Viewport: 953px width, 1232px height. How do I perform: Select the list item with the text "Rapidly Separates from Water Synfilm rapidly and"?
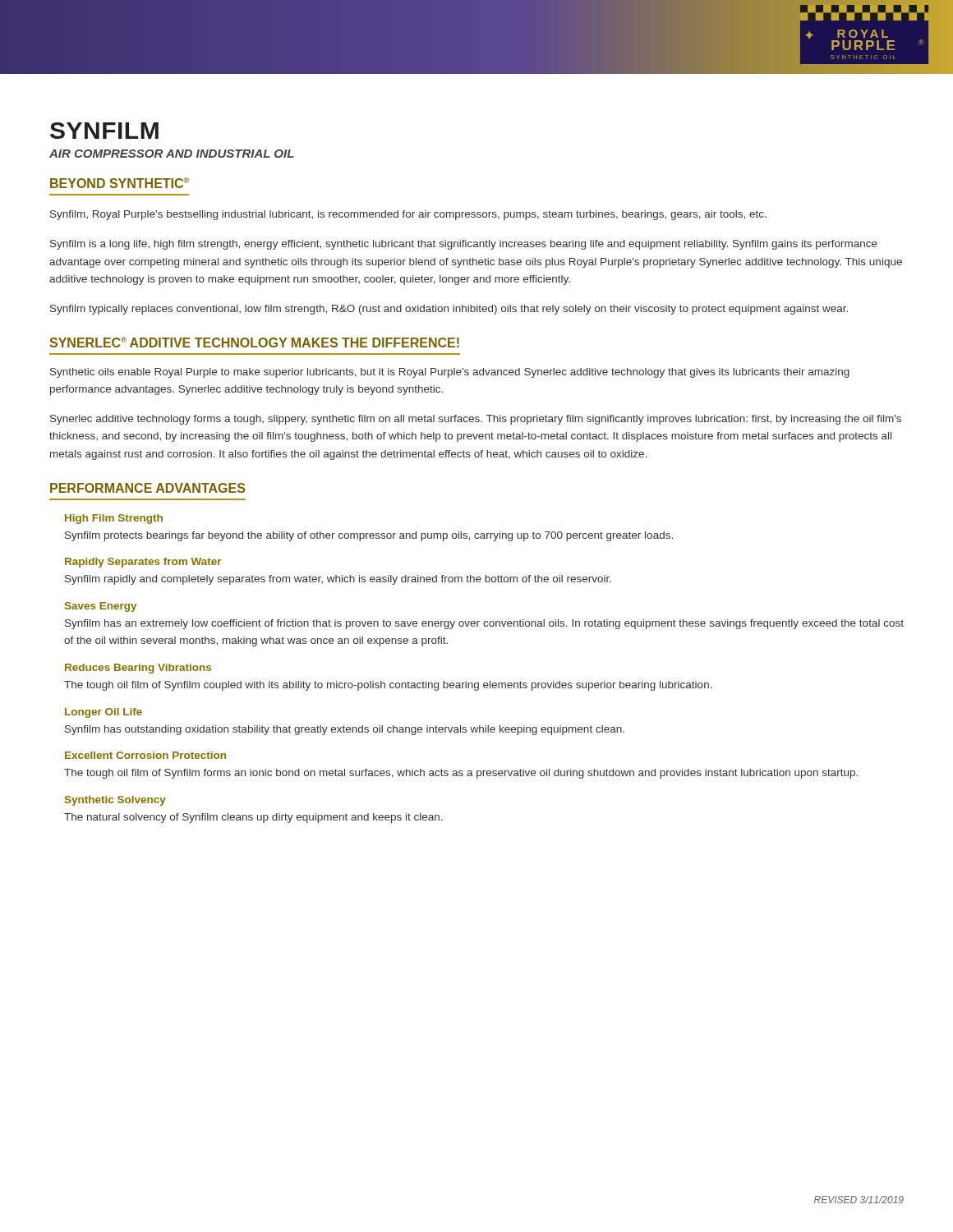pyautogui.click(x=484, y=572)
